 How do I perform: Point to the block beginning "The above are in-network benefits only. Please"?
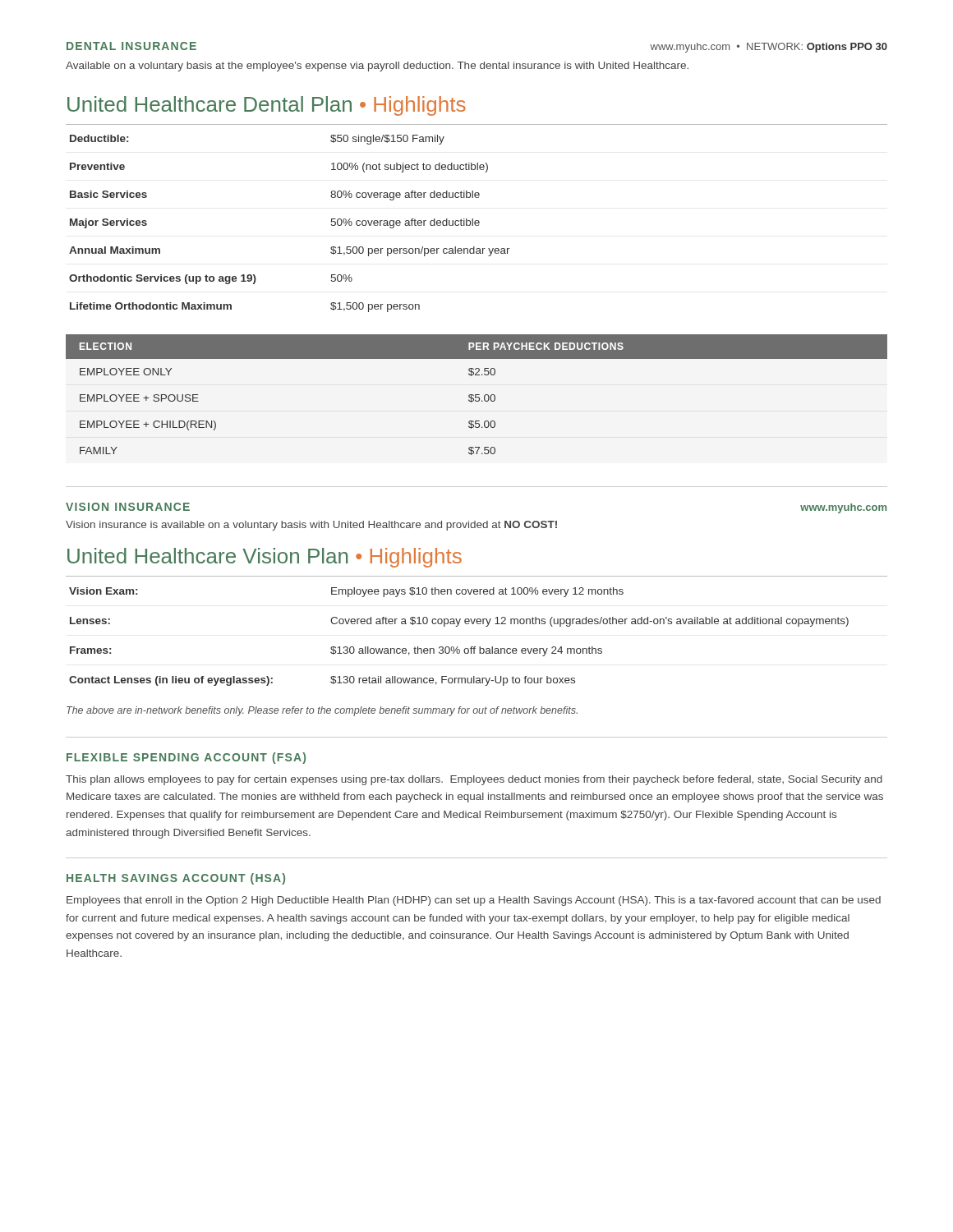coord(322,711)
